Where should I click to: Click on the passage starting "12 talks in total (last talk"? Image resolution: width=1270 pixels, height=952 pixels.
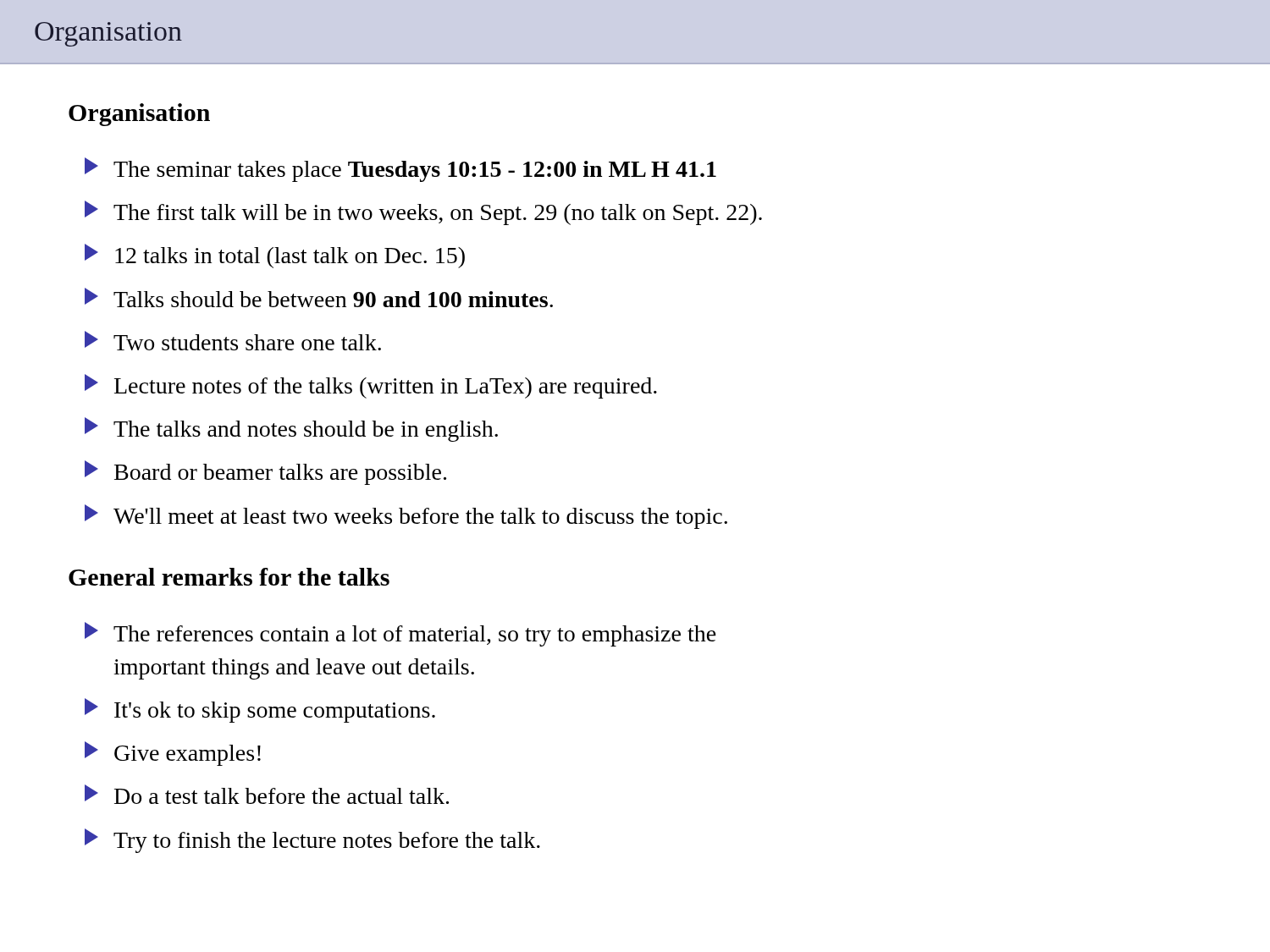tap(275, 256)
